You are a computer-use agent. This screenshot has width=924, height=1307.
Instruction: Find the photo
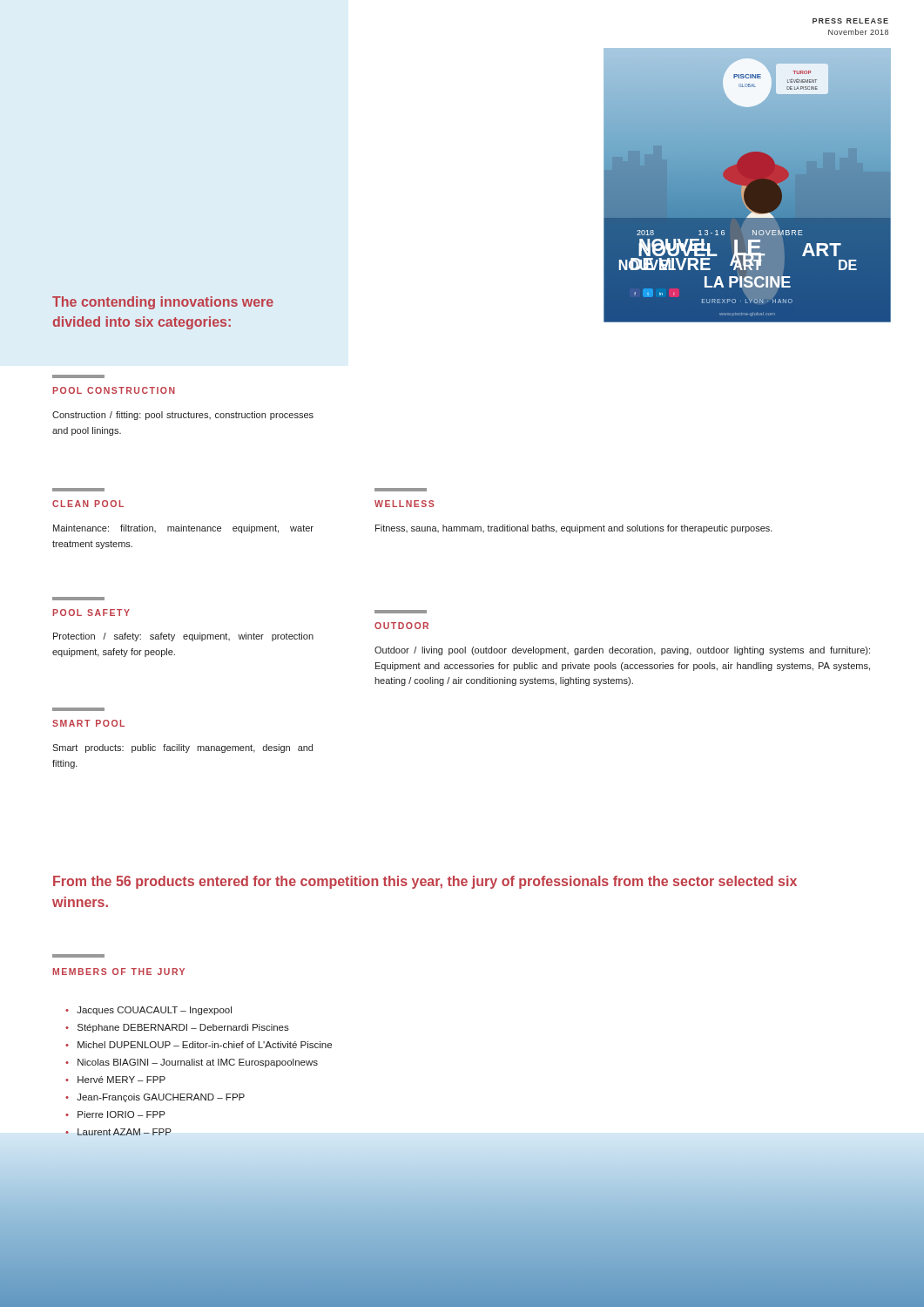point(747,185)
